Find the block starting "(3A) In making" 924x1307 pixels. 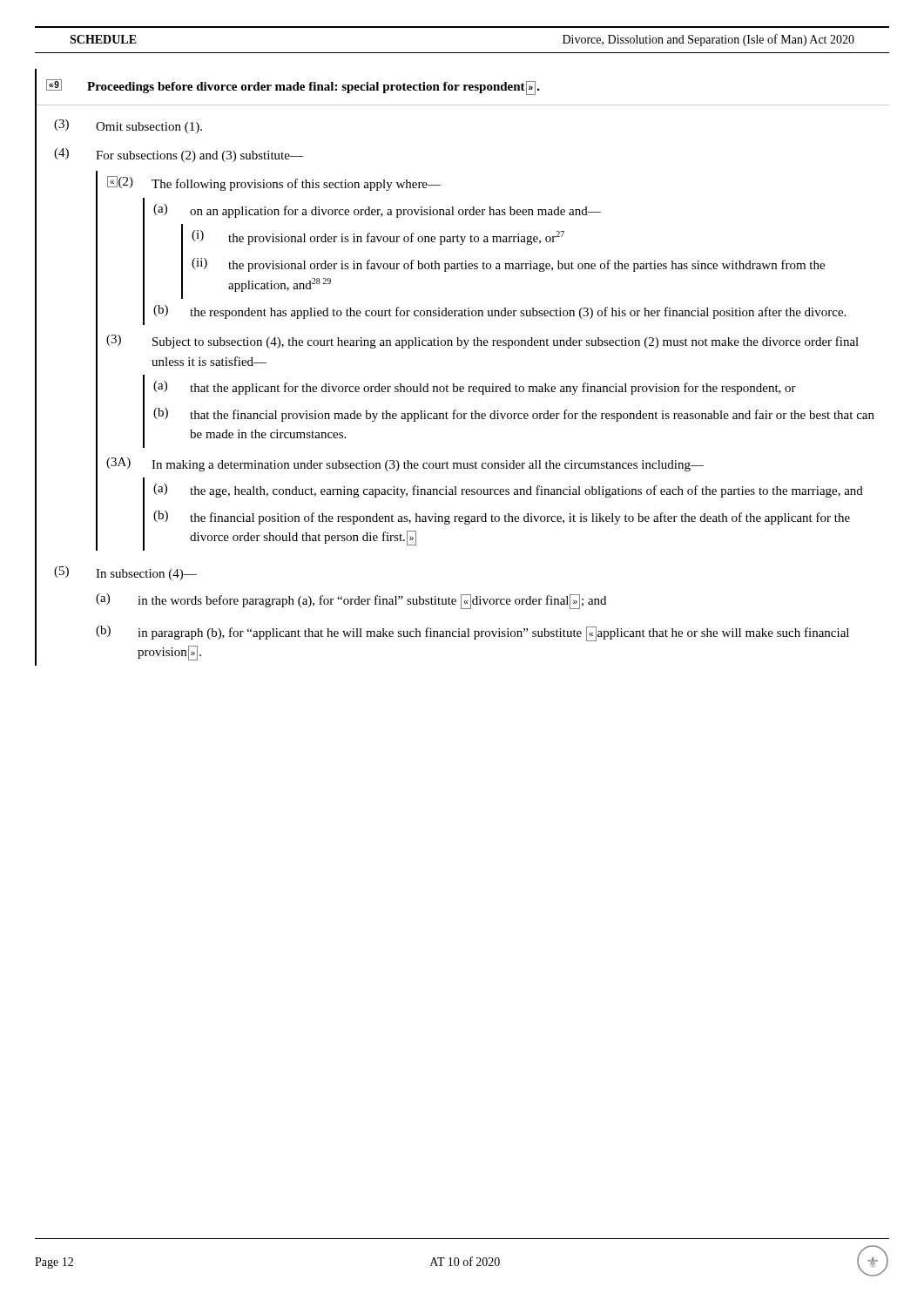(x=498, y=464)
